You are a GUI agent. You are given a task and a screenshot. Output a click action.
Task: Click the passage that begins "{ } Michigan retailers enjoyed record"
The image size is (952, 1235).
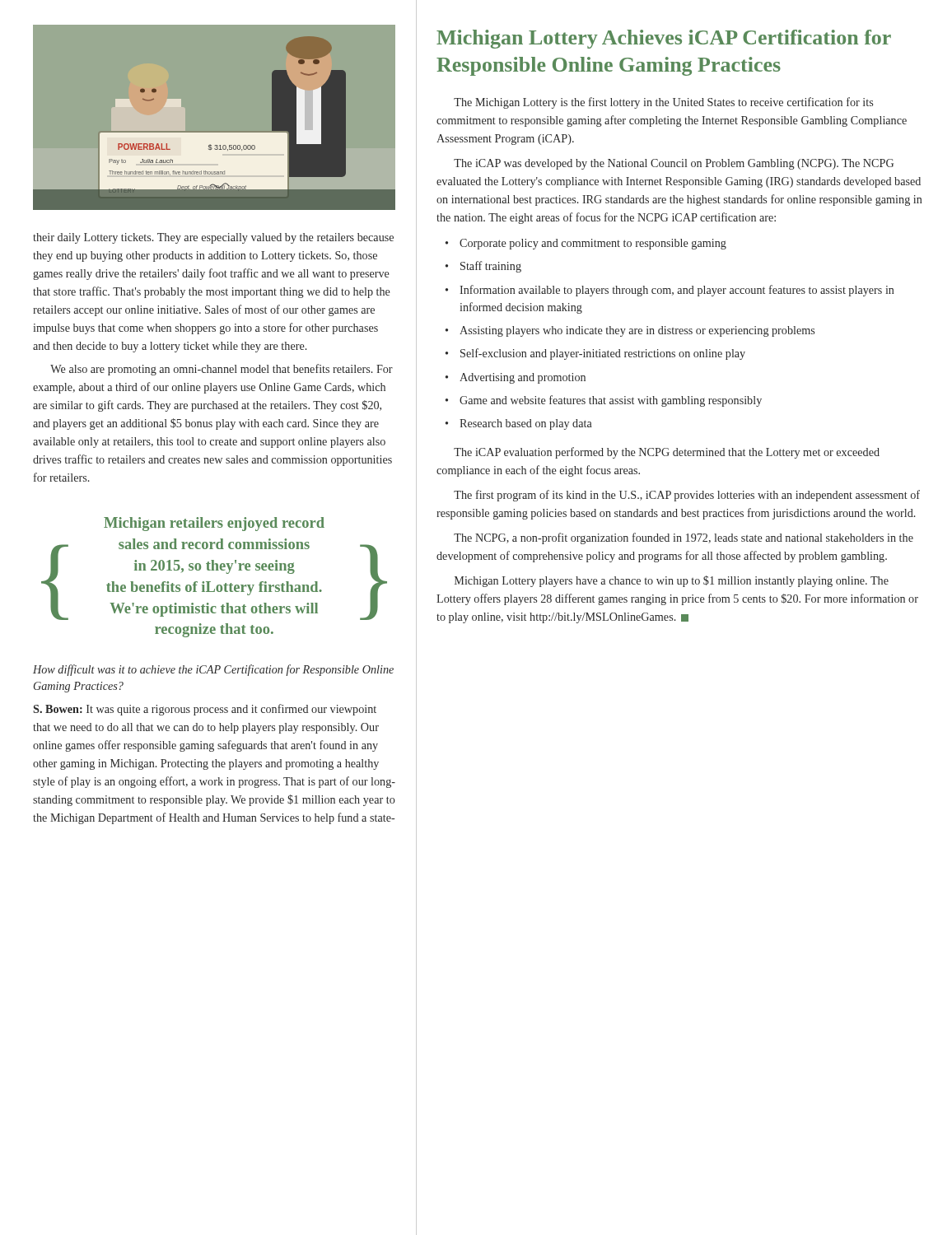pos(214,577)
